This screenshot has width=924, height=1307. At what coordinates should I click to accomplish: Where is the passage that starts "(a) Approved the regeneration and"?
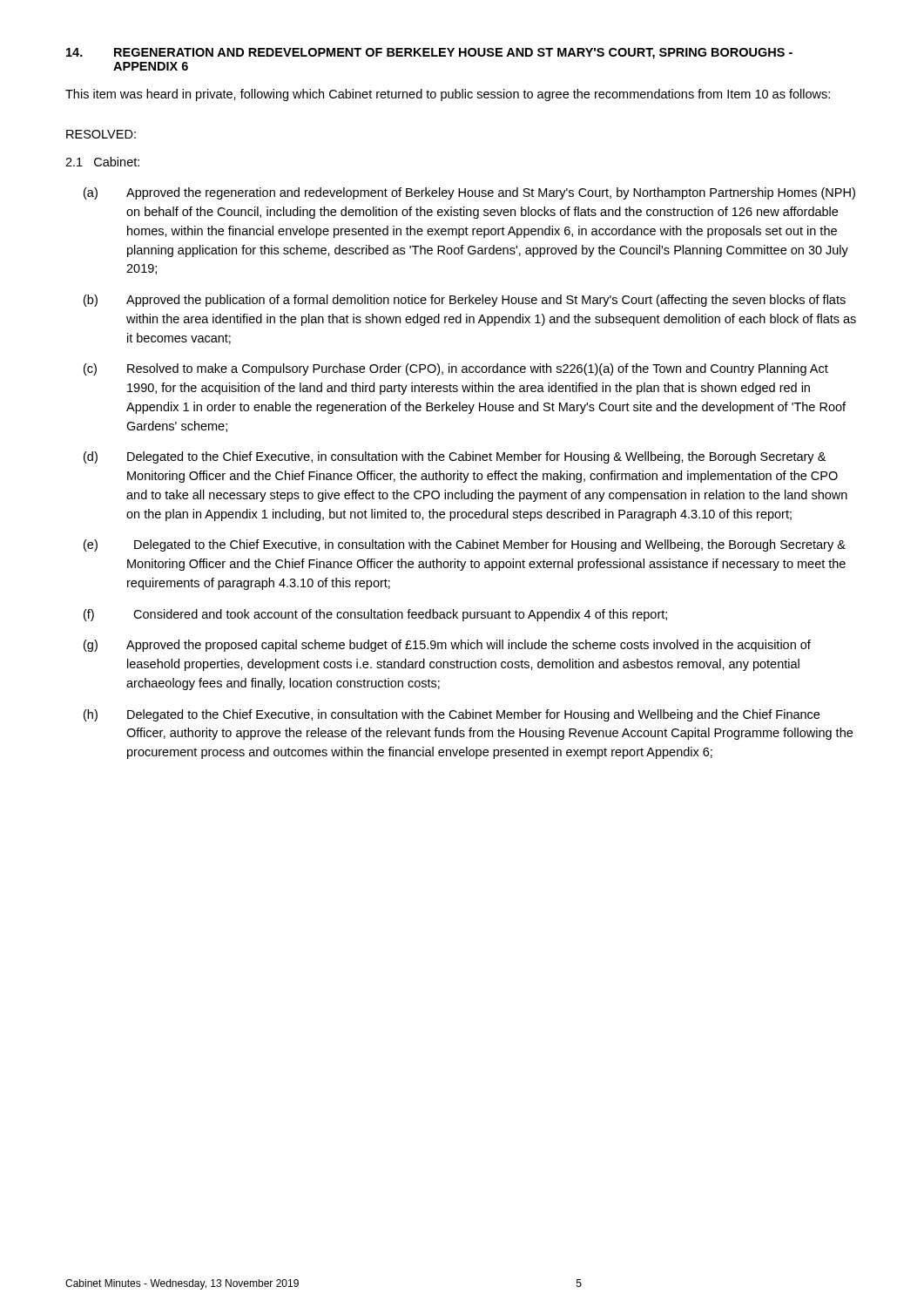[x=462, y=231]
